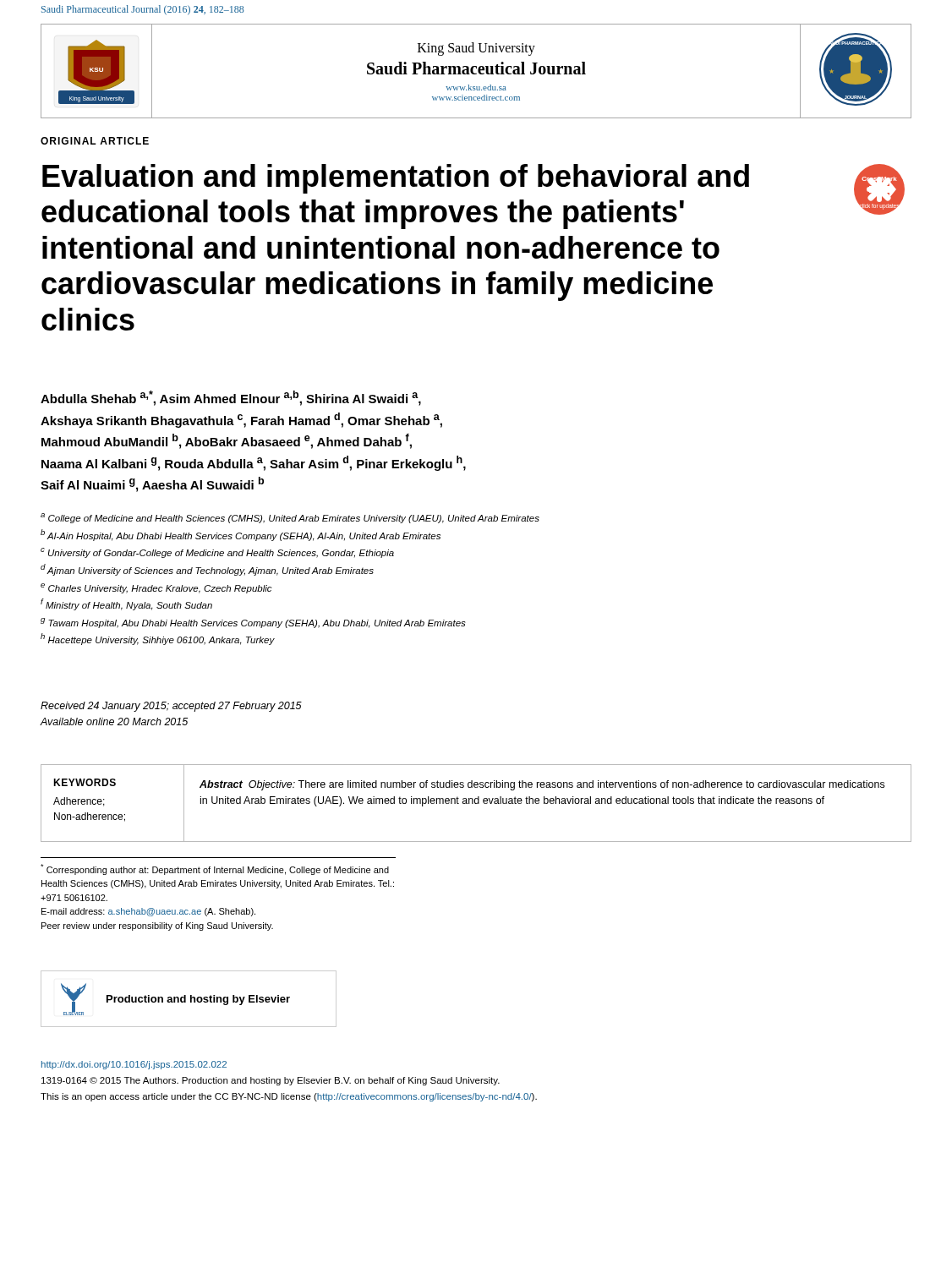Click on the region starting "King Saud University Saudi Pharmaceutical Journal www.ksu.edu.sa"
This screenshot has width=952, height=1268.
pos(476,71)
